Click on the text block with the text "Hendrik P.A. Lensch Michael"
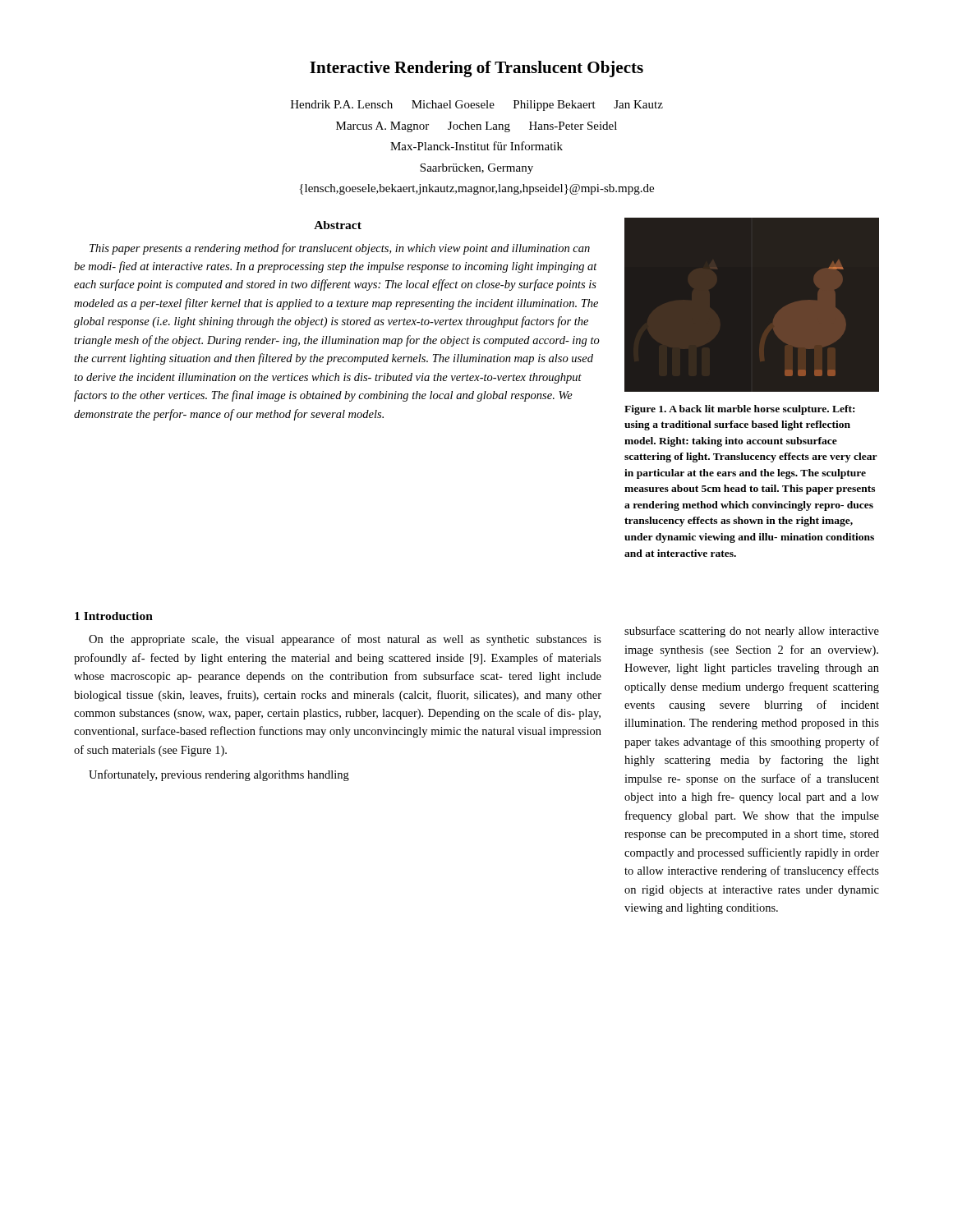Image resolution: width=953 pixels, height=1232 pixels. (x=476, y=146)
